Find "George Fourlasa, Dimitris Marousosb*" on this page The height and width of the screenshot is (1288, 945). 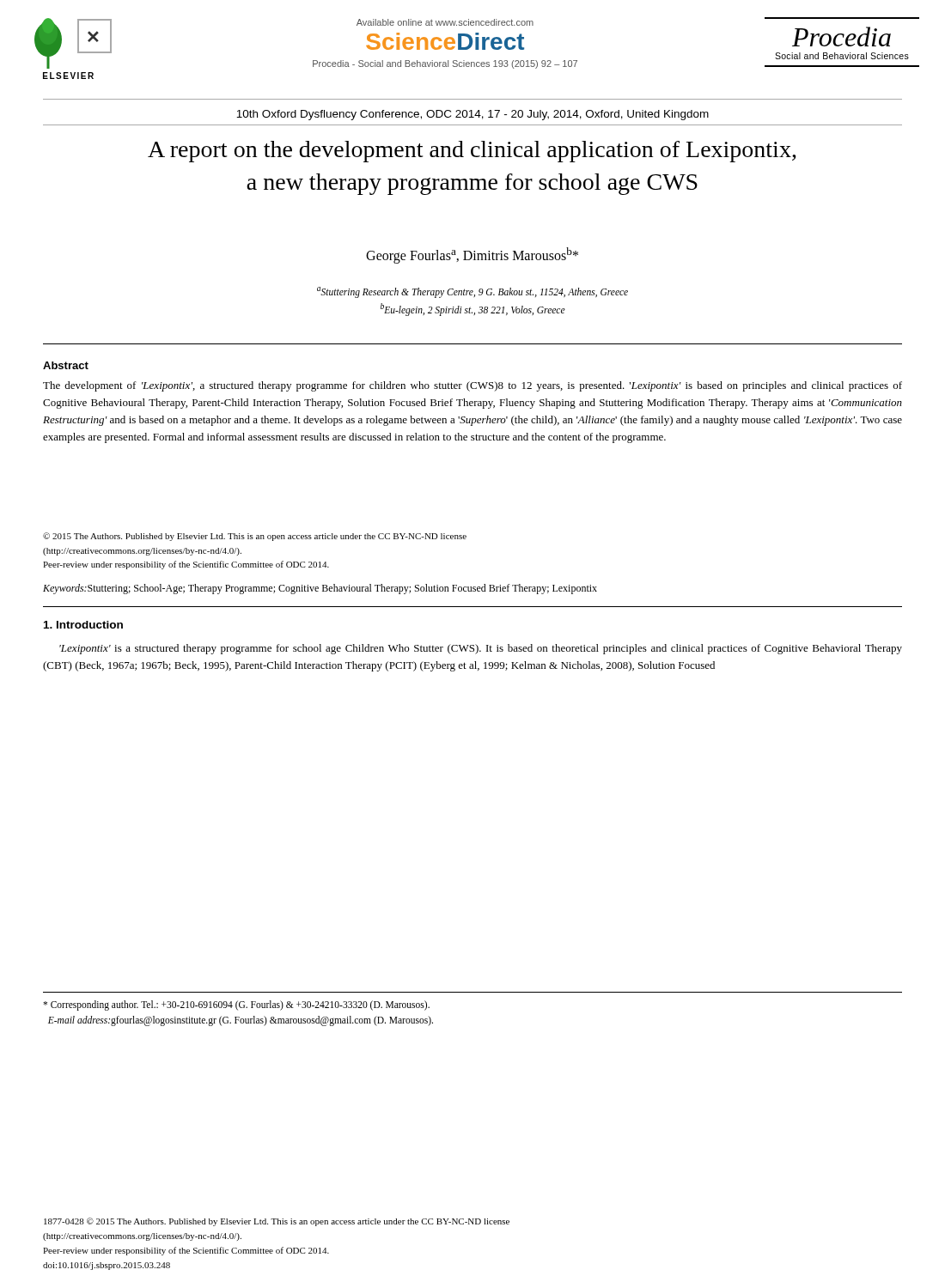tap(472, 254)
